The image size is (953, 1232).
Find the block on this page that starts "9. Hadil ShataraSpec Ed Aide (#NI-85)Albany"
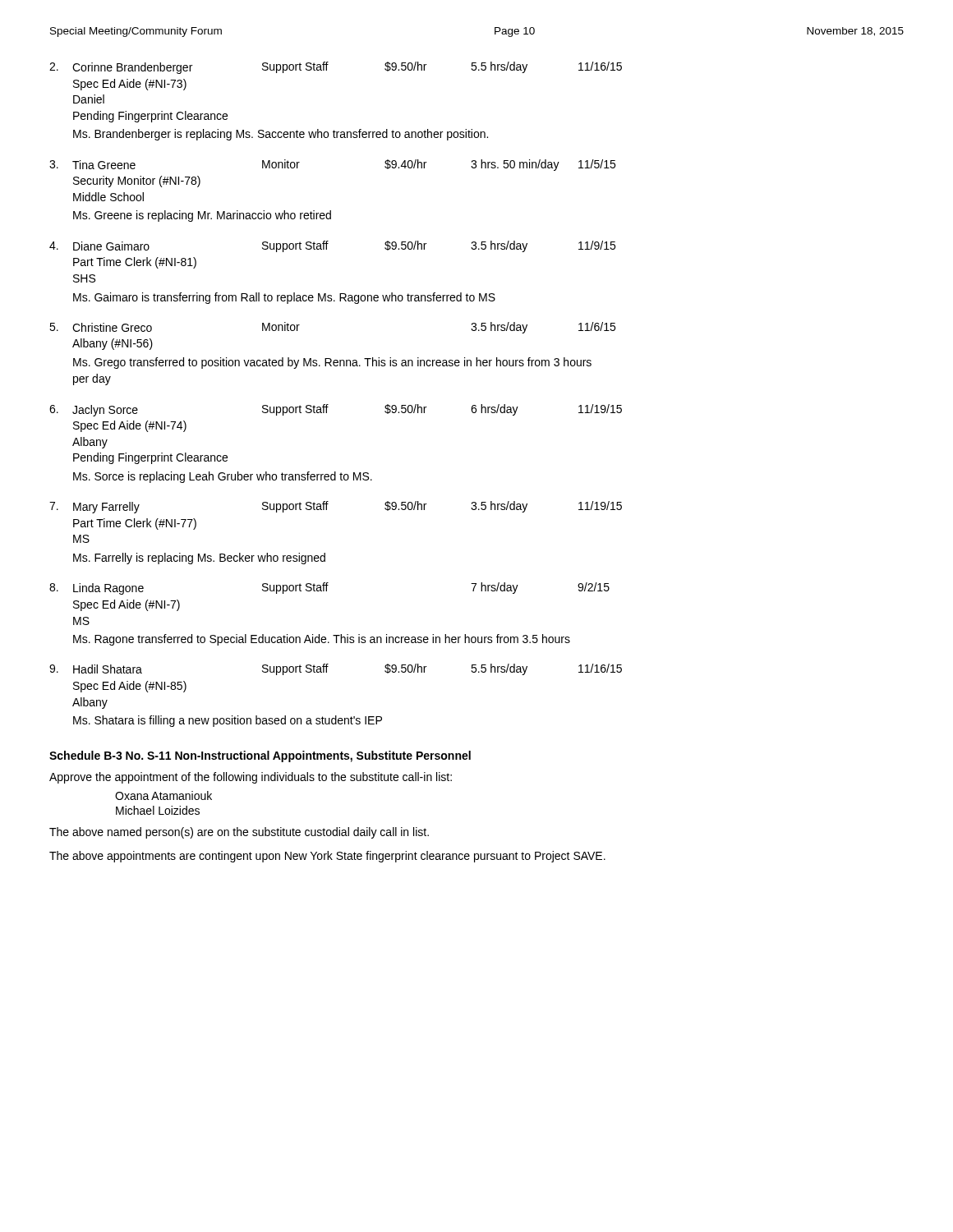[x=106, y=669]
